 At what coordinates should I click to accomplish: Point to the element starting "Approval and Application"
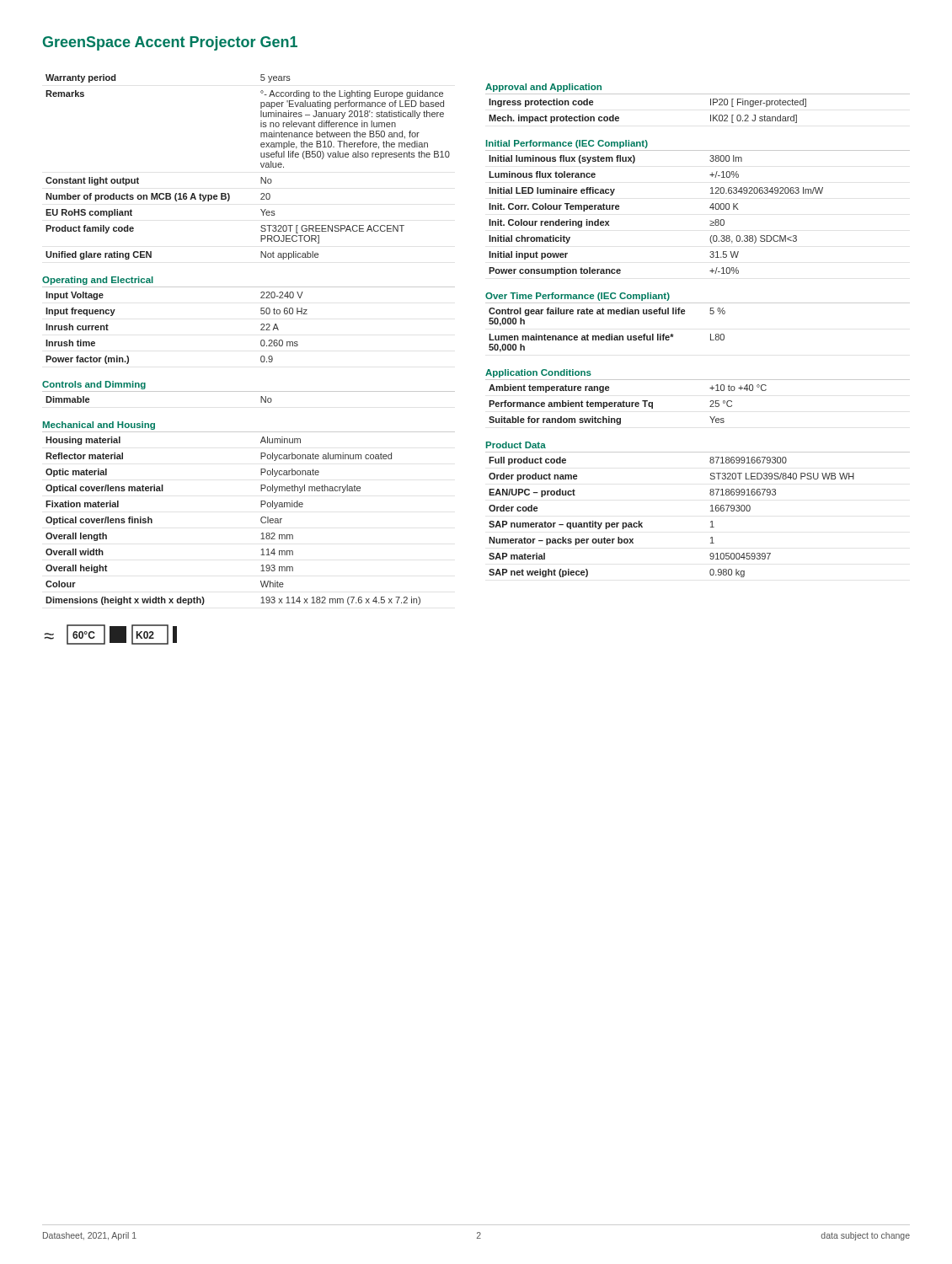tap(544, 87)
